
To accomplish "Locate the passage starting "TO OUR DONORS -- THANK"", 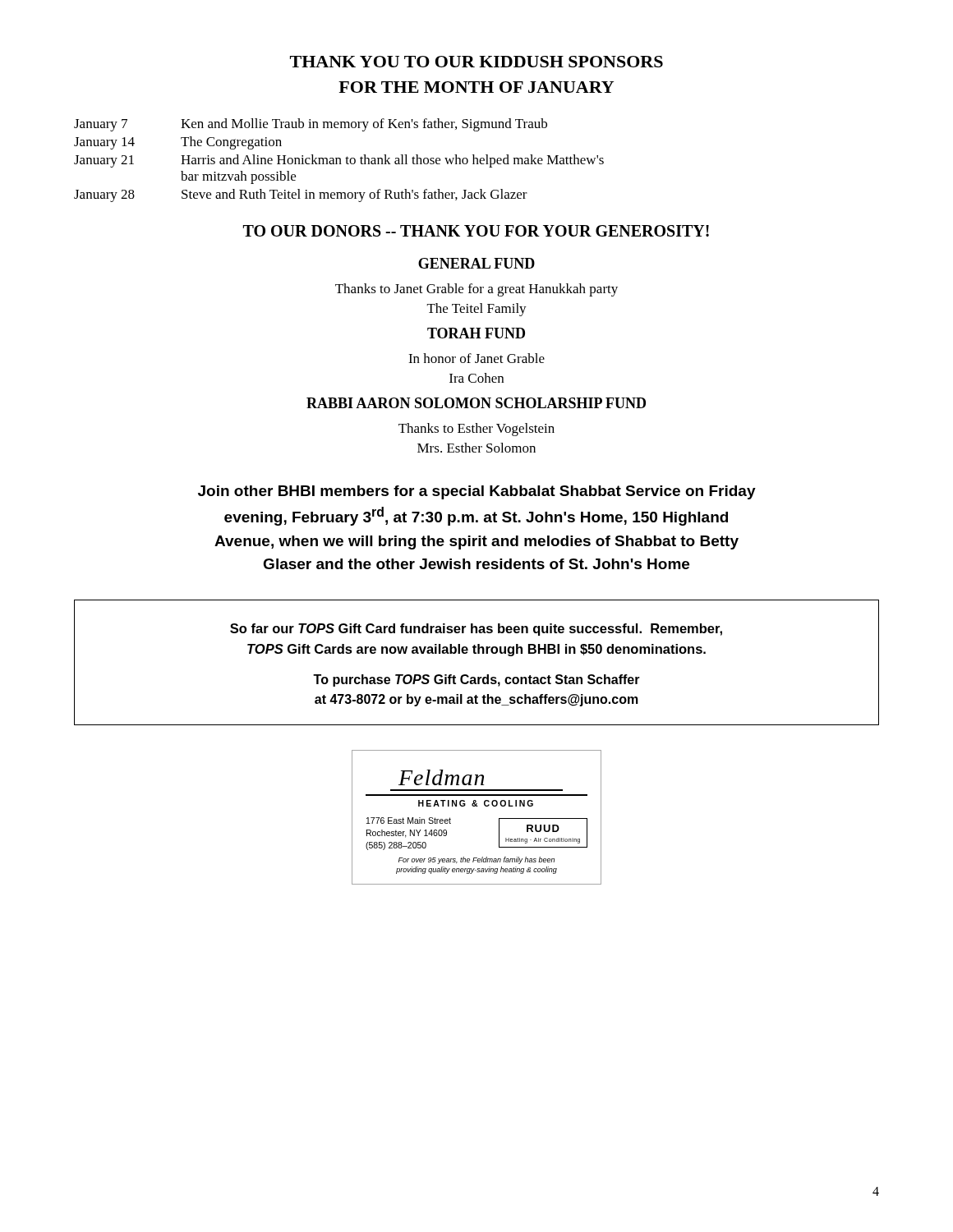I will 476,230.
